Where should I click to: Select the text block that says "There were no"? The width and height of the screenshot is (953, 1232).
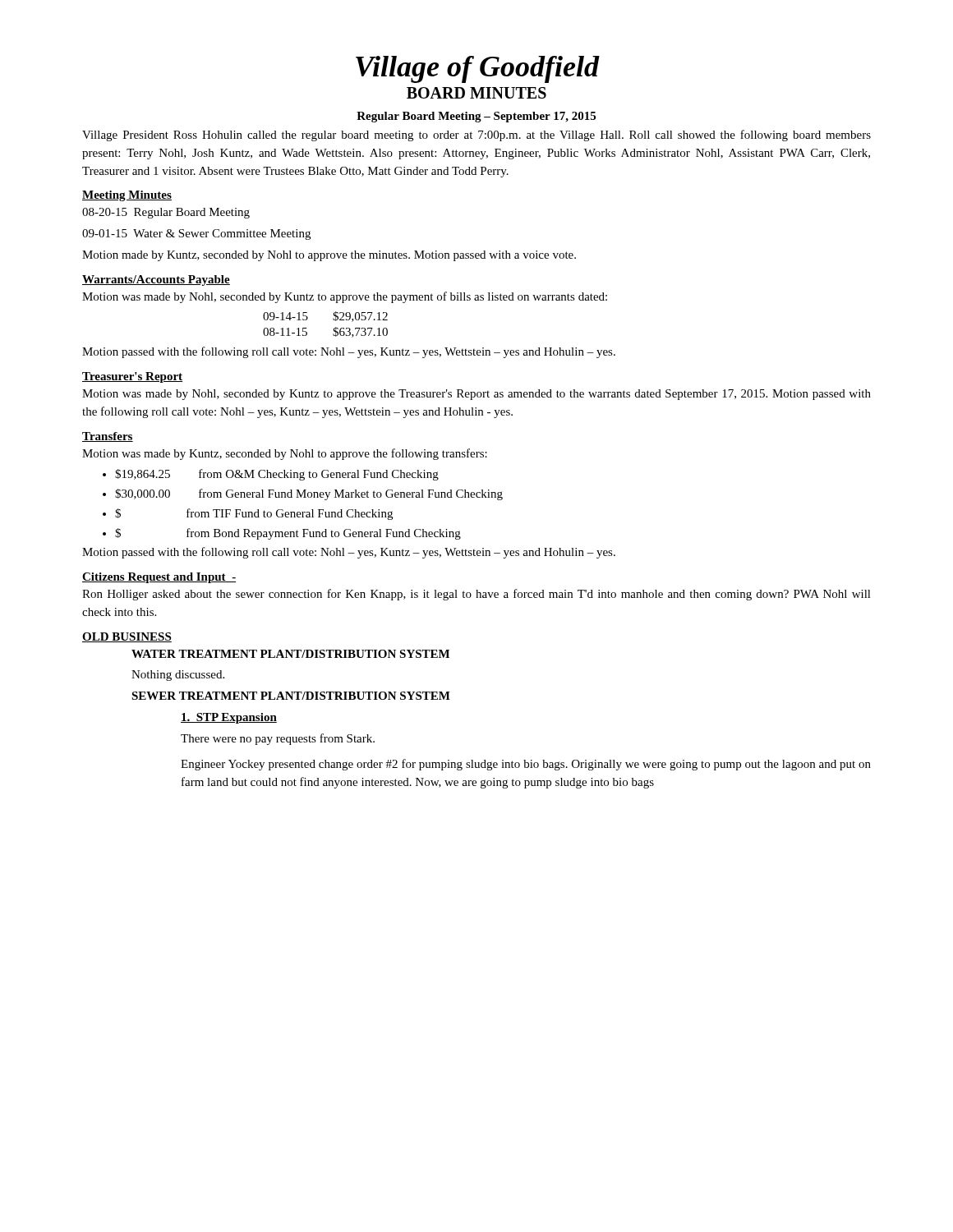coord(278,739)
